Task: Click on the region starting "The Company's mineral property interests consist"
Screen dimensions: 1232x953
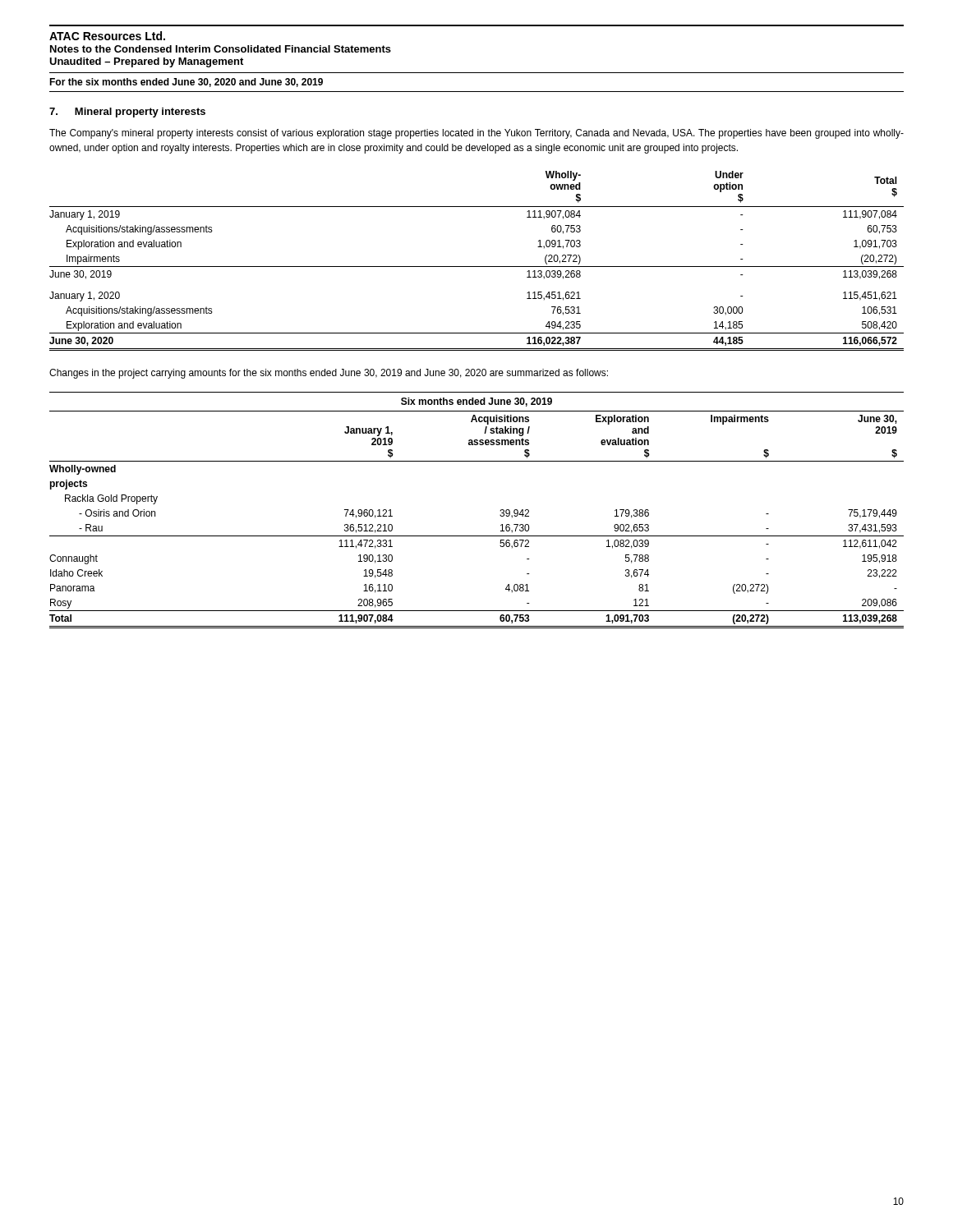Action: coord(476,140)
